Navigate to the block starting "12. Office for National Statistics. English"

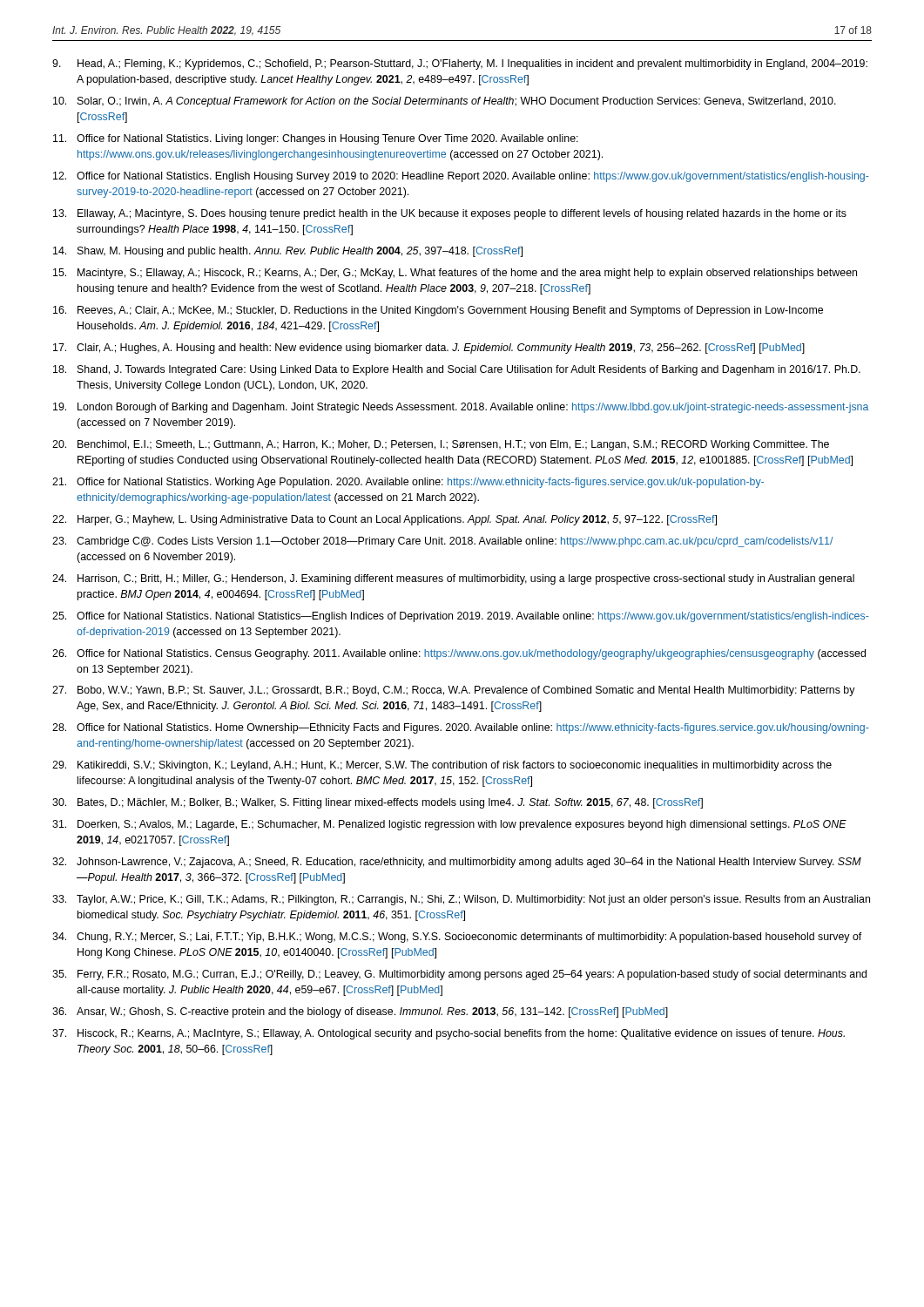pyautogui.click(x=462, y=185)
